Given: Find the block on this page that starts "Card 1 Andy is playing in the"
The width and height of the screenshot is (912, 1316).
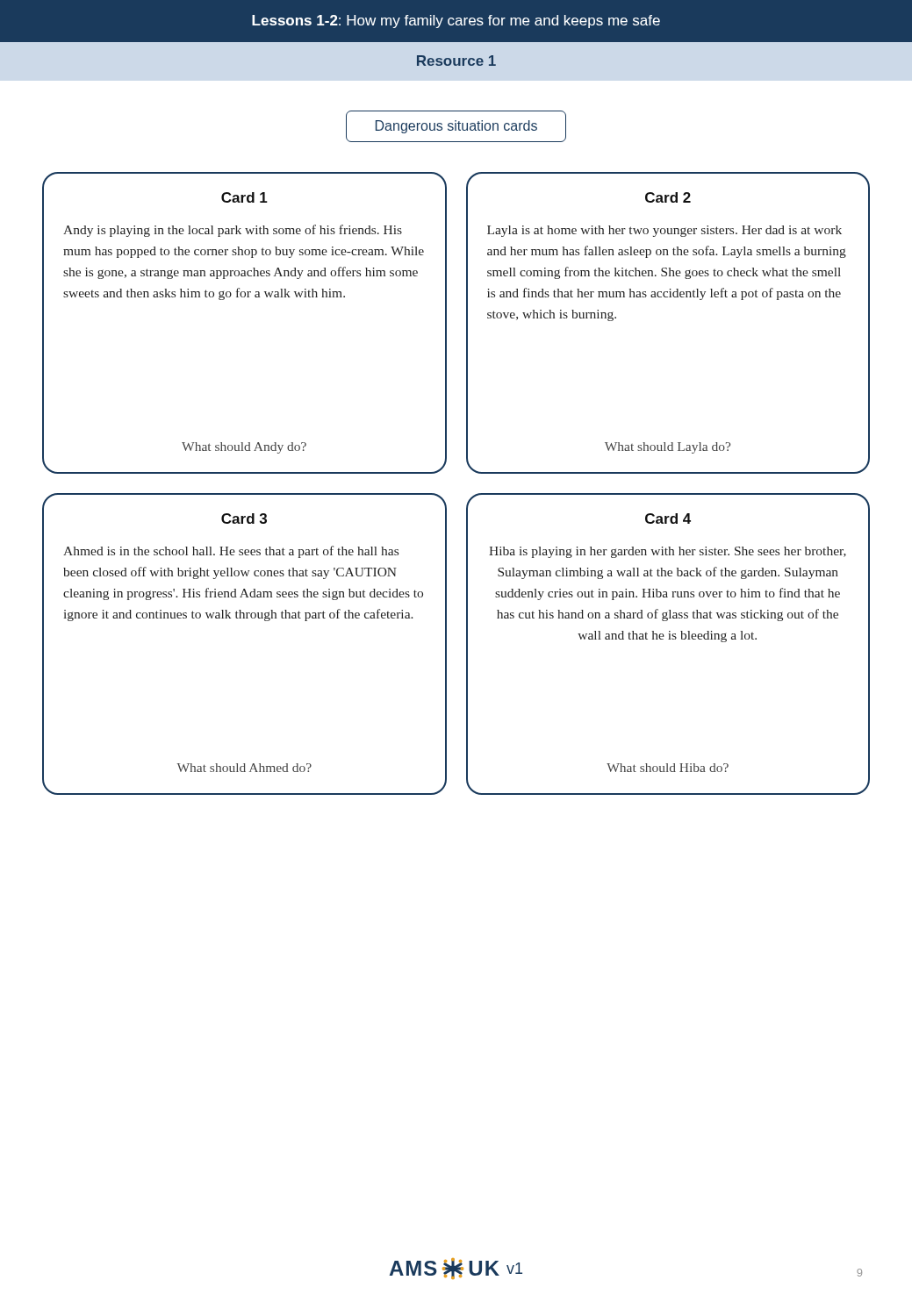Looking at the screenshot, I should [x=244, y=323].
